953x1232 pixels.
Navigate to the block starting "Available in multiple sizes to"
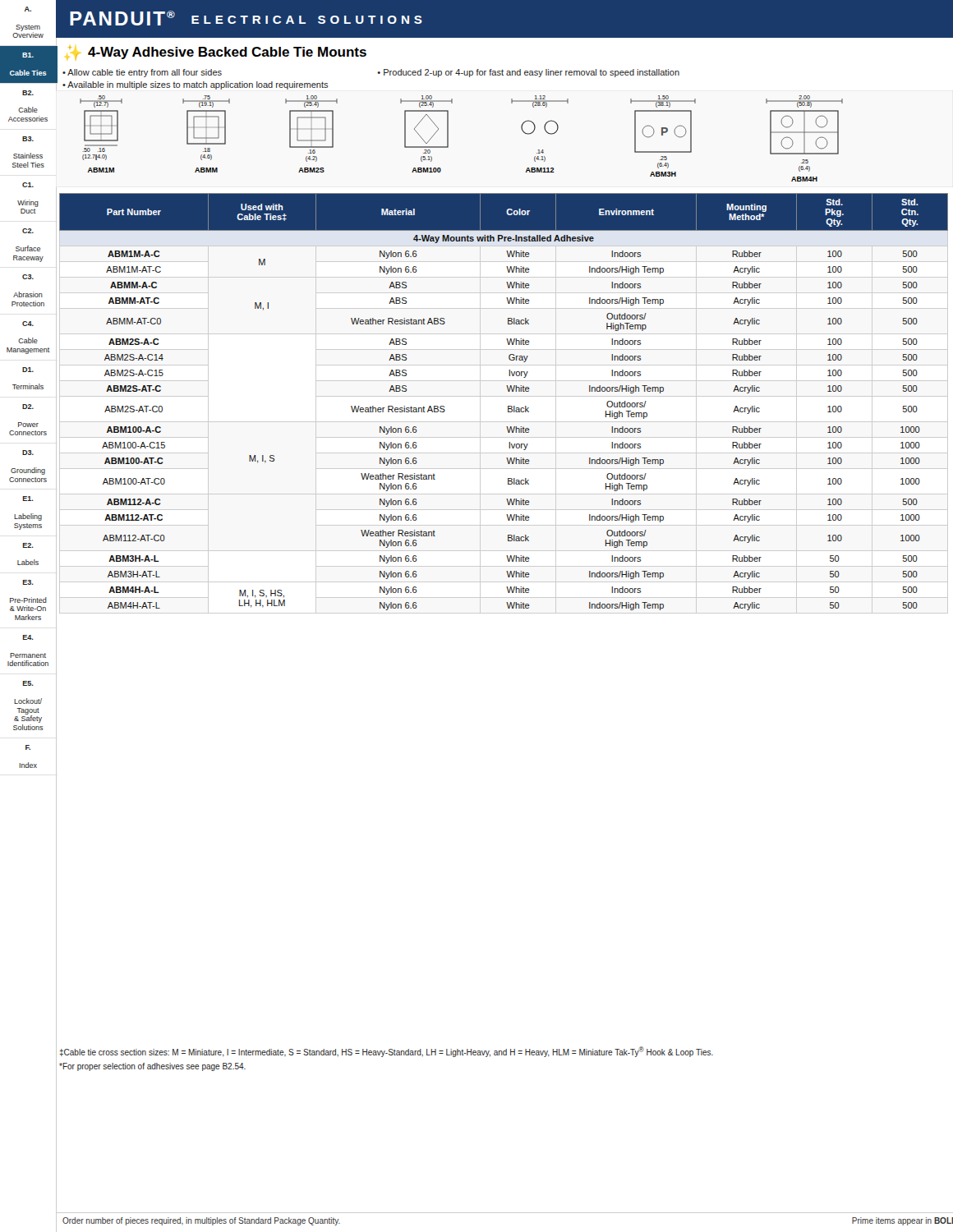198,85
